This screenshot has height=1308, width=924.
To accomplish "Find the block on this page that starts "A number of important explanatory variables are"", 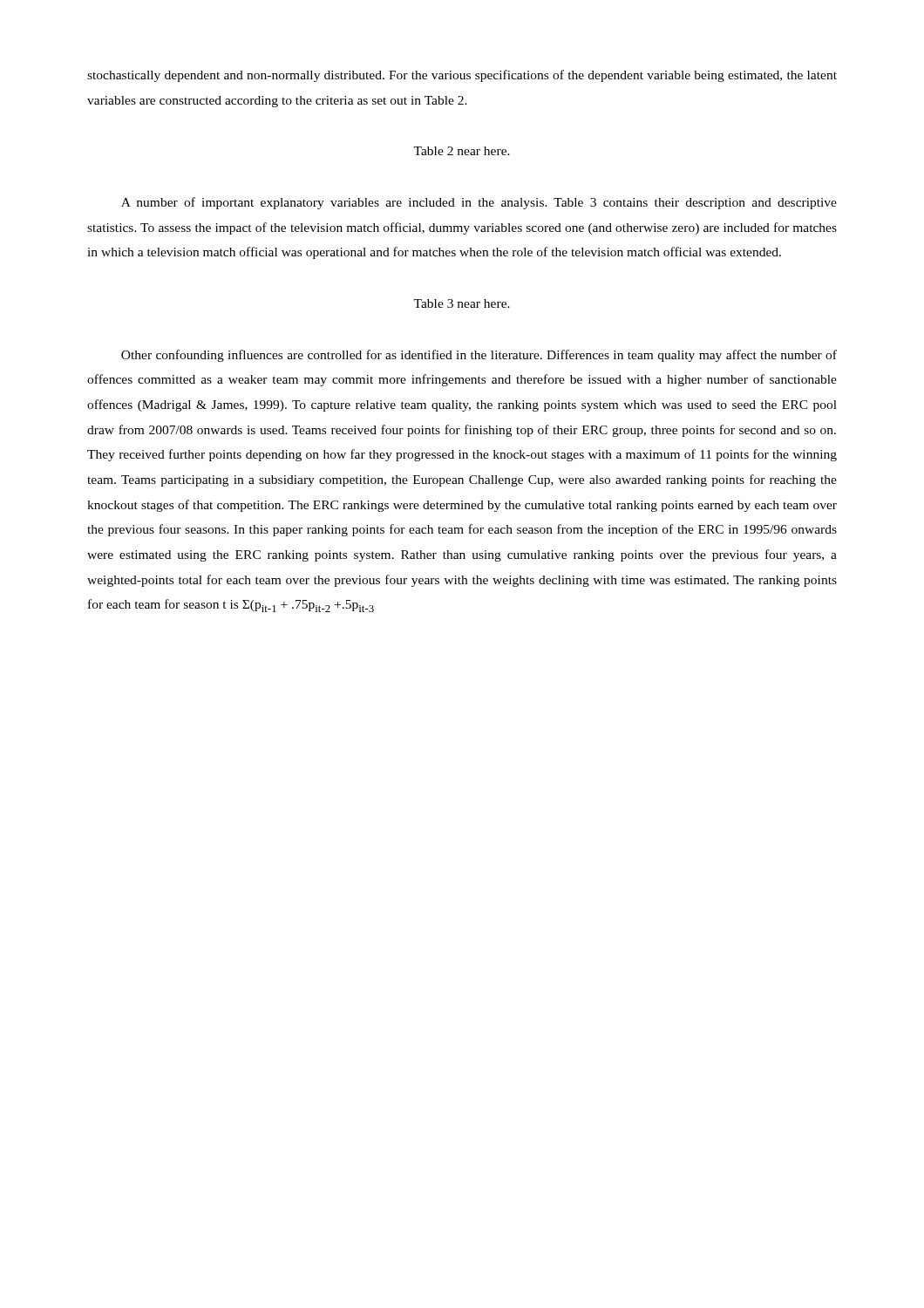I will (x=462, y=227).
